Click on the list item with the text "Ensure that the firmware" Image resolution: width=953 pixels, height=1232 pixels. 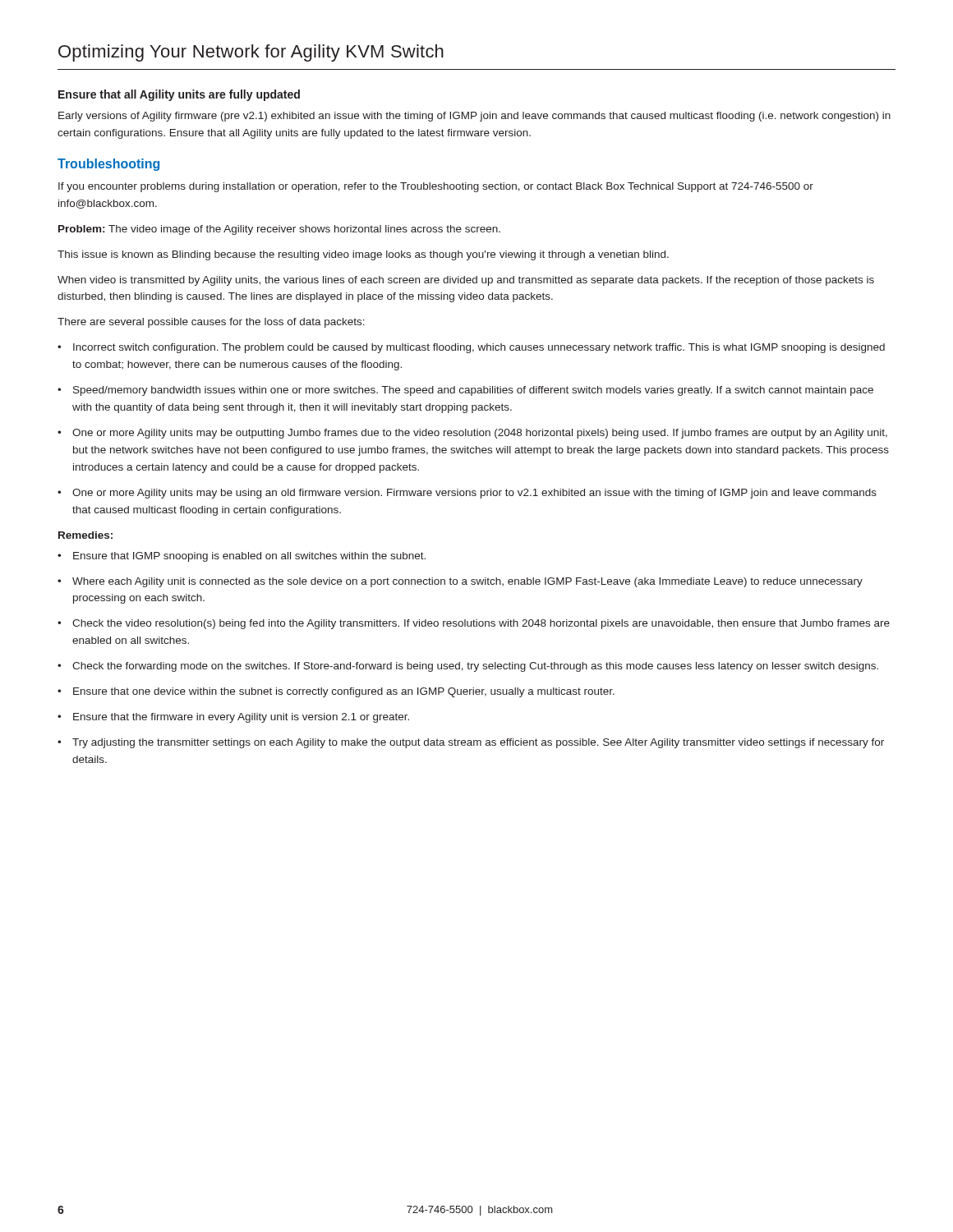point(241,717)
